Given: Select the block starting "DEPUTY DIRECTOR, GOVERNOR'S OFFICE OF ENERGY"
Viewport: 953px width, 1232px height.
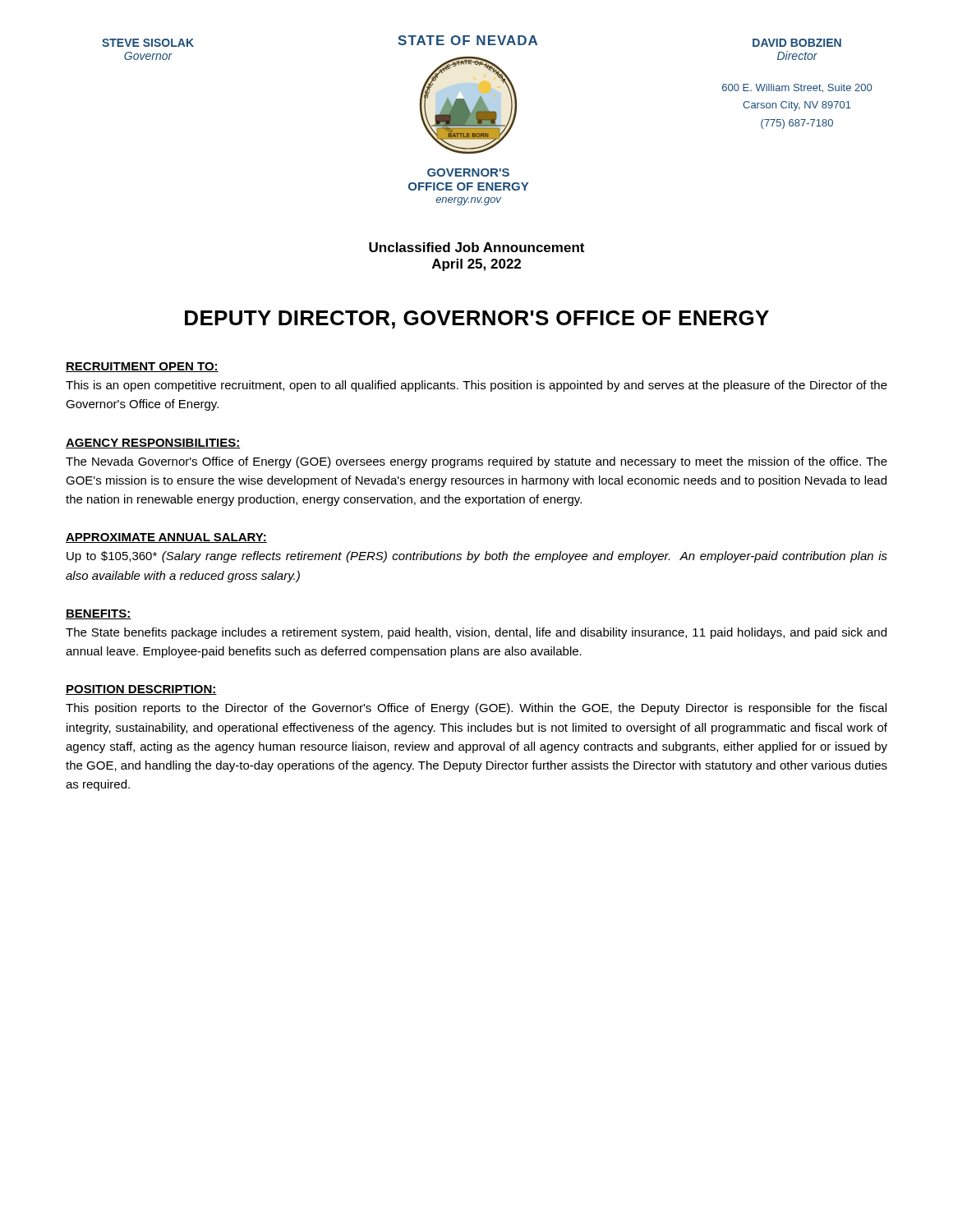Looking at the screenshot, I should click(x=476, y=318).
